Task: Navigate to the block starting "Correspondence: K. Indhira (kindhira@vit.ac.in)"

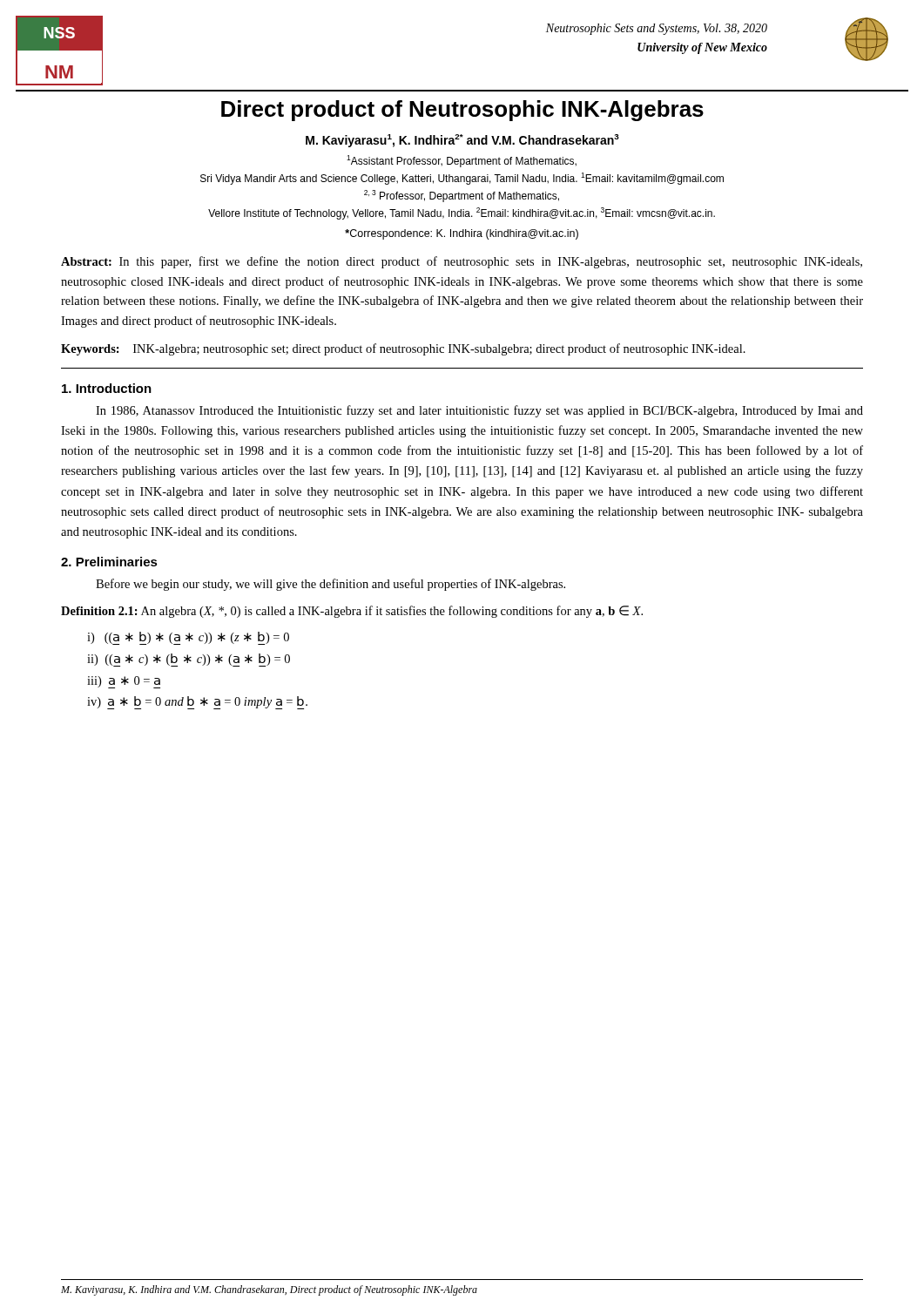Action: [x=462, y=234]
